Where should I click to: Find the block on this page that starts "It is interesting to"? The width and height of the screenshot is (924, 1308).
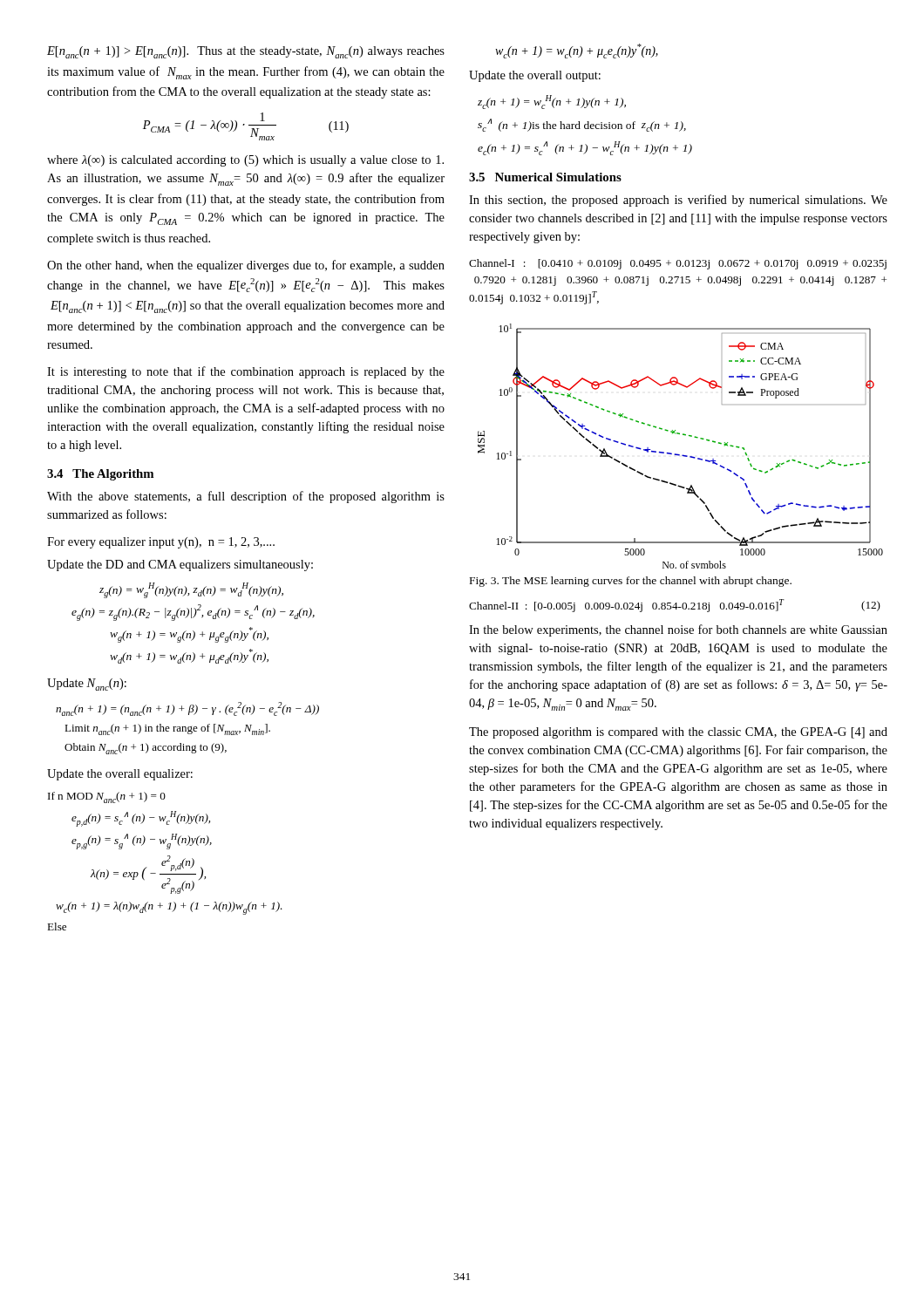[246, 408]
